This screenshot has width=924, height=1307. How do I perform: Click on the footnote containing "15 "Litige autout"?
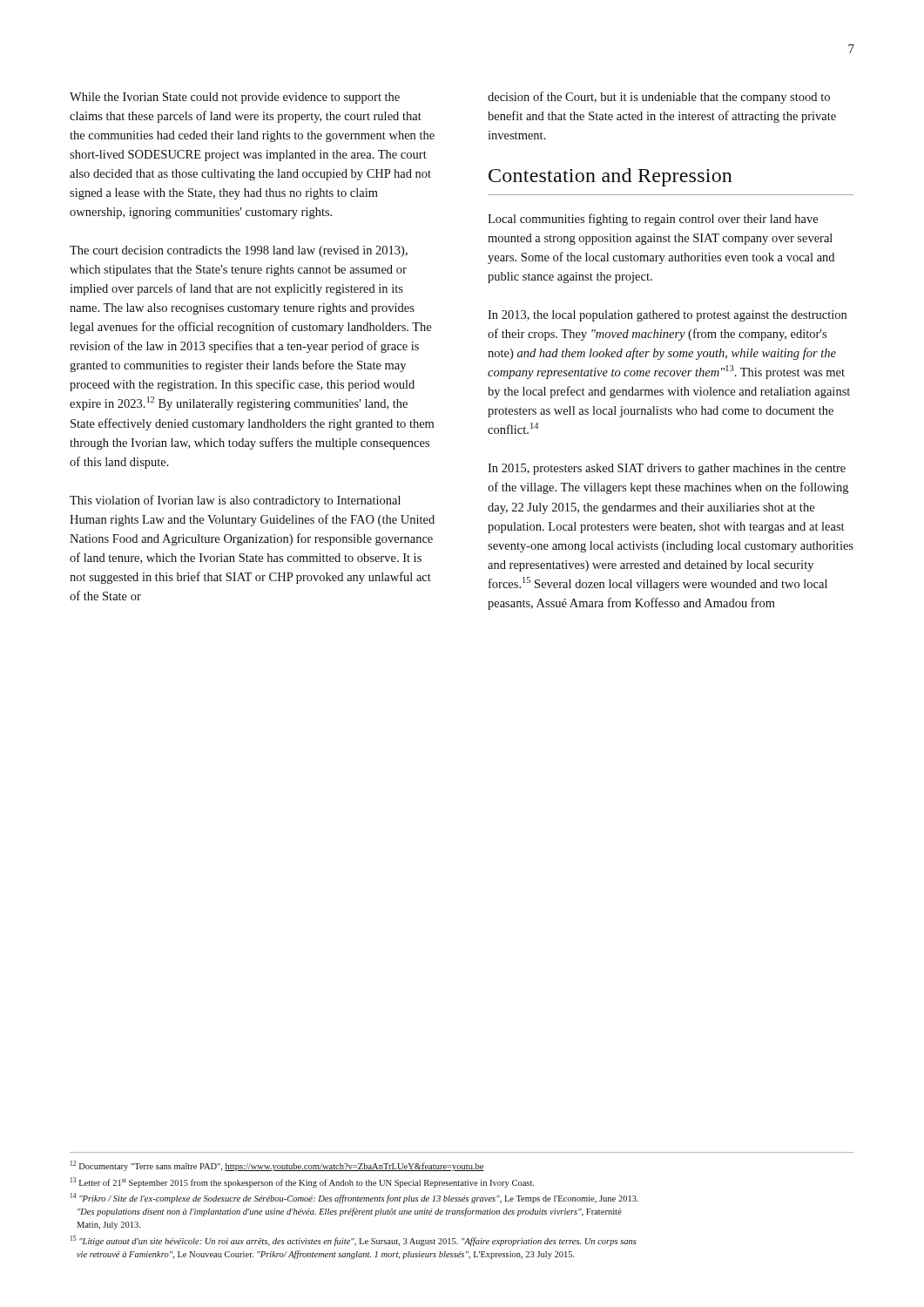tap(353, 1247)
